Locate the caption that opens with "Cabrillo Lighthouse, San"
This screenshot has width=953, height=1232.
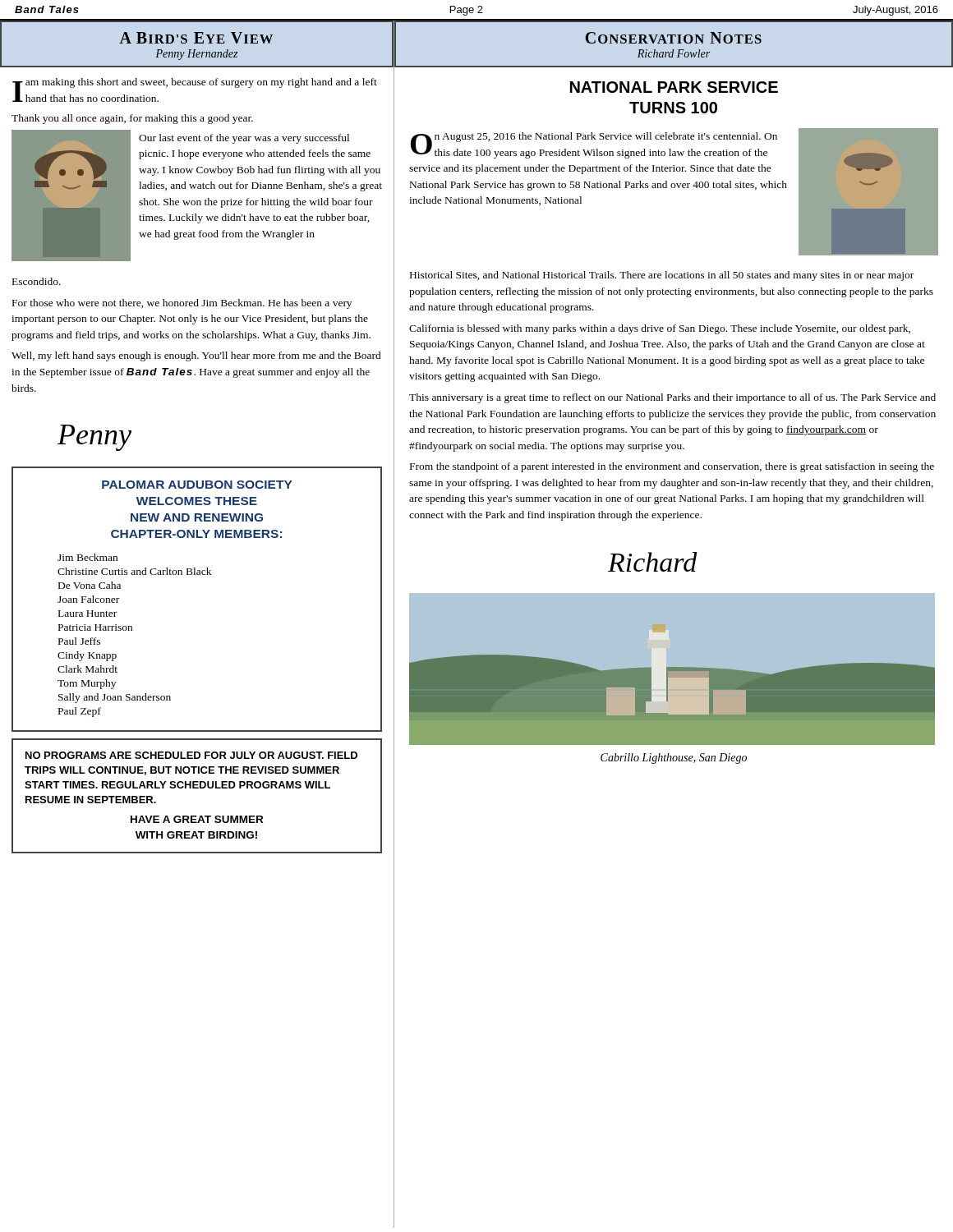(674, 758)
